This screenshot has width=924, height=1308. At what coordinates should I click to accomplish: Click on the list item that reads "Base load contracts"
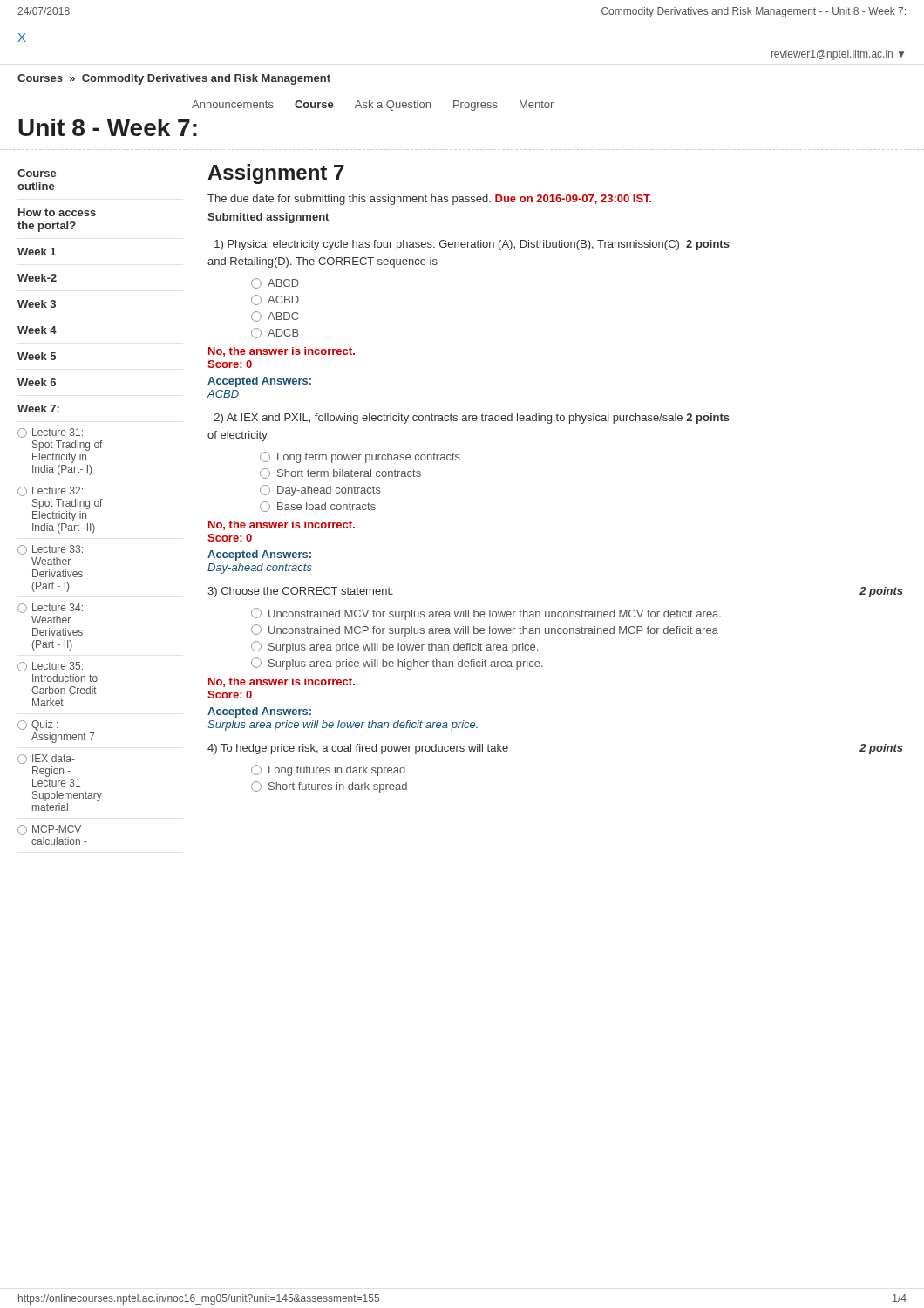(x=318, y=506)
